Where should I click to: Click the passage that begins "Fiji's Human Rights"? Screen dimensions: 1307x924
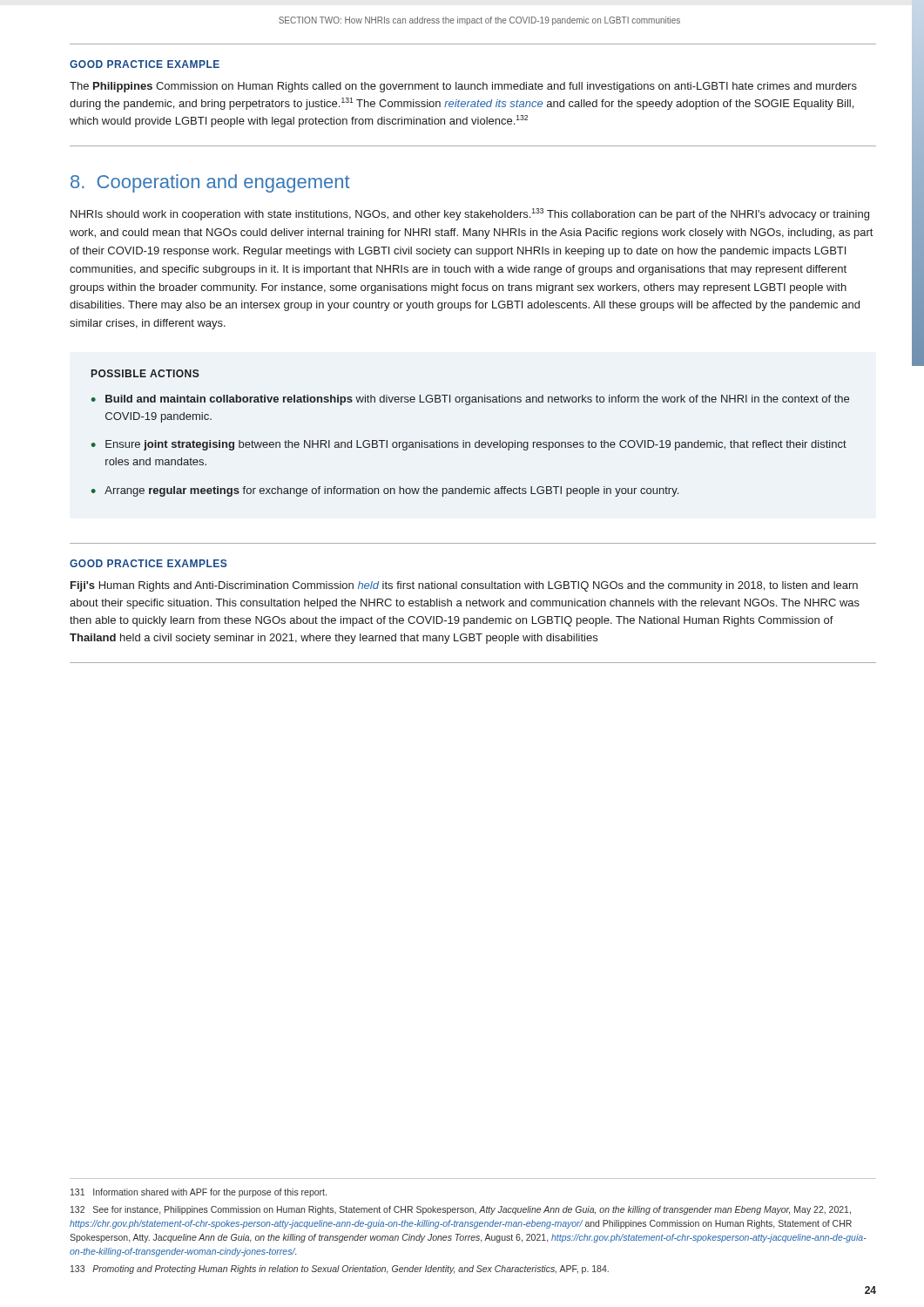coord(465,611)
